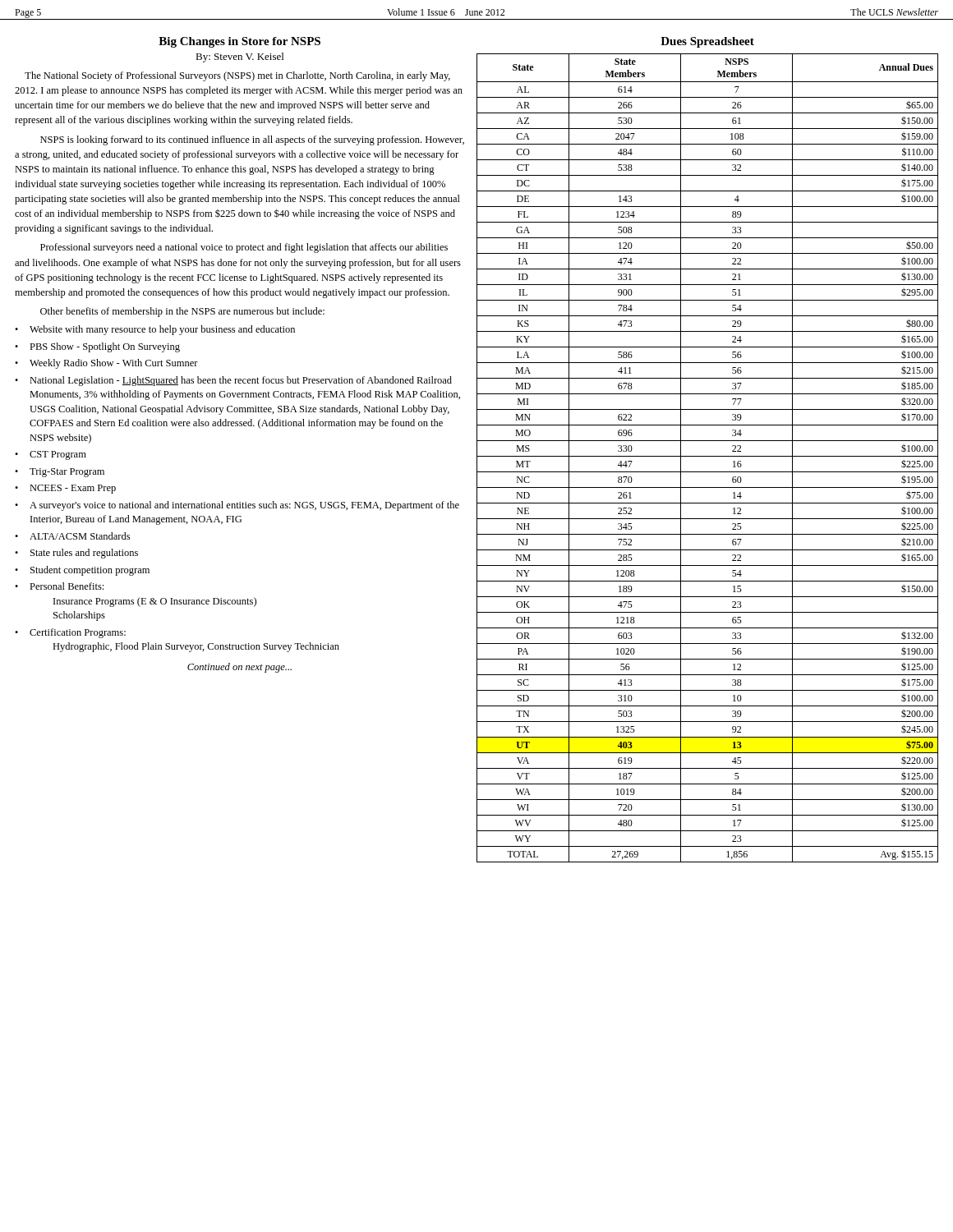Click on the list item with the text "• PBS Show -"
953x1232 pixels.
[97, 347]
